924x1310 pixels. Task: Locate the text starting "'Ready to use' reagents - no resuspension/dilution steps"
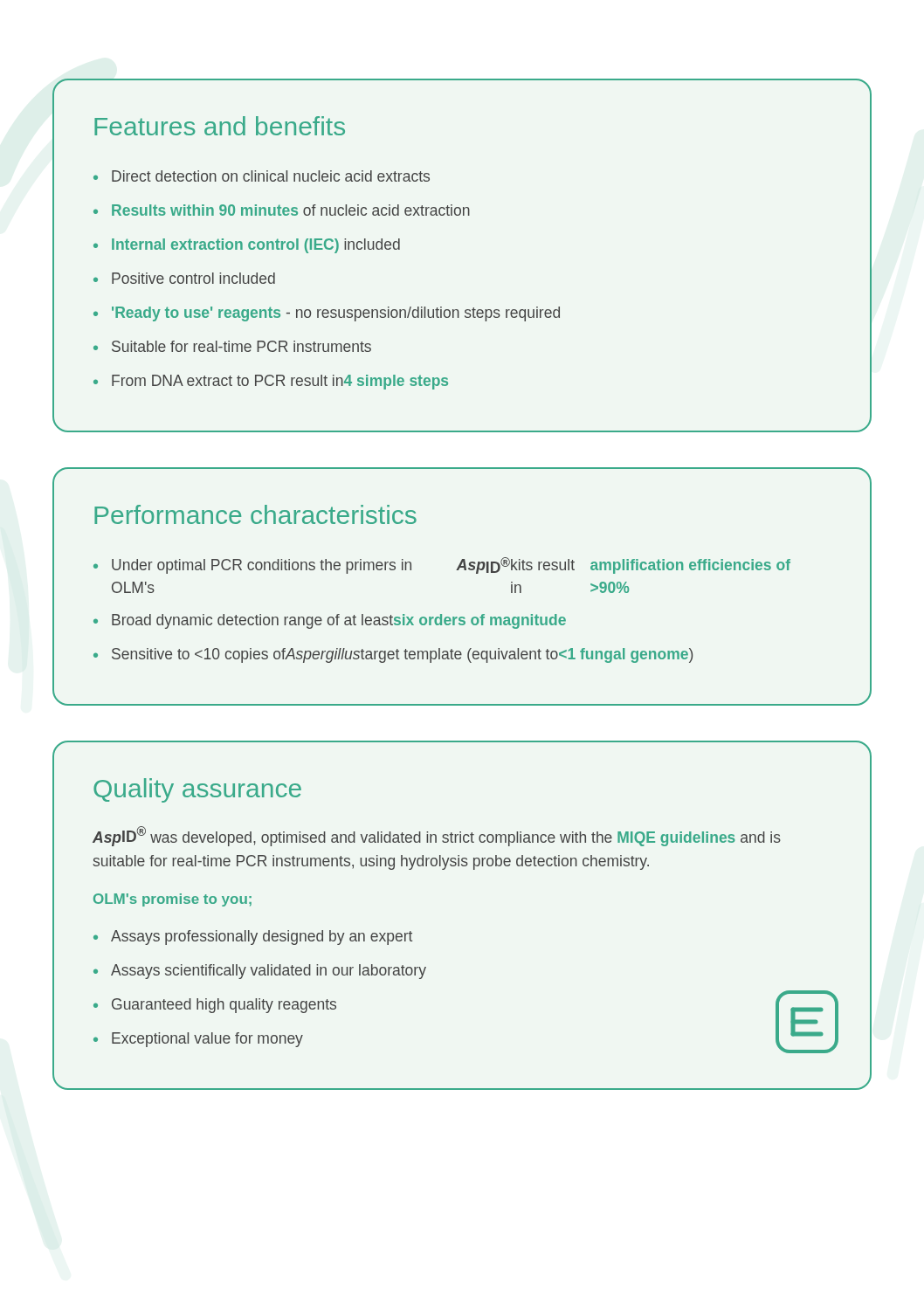pos(336,313)
